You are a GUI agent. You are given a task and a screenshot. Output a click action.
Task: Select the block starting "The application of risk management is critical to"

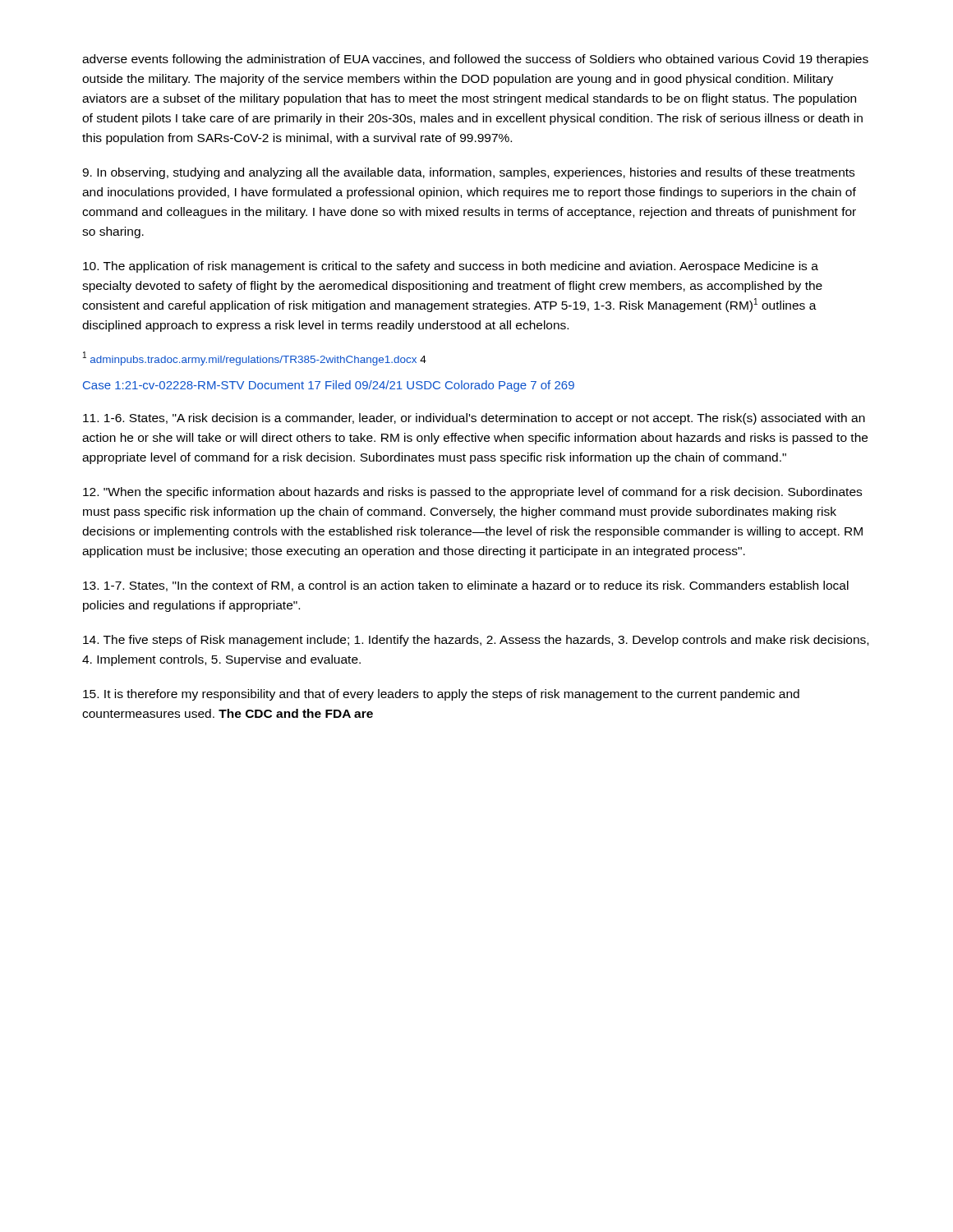452,295
